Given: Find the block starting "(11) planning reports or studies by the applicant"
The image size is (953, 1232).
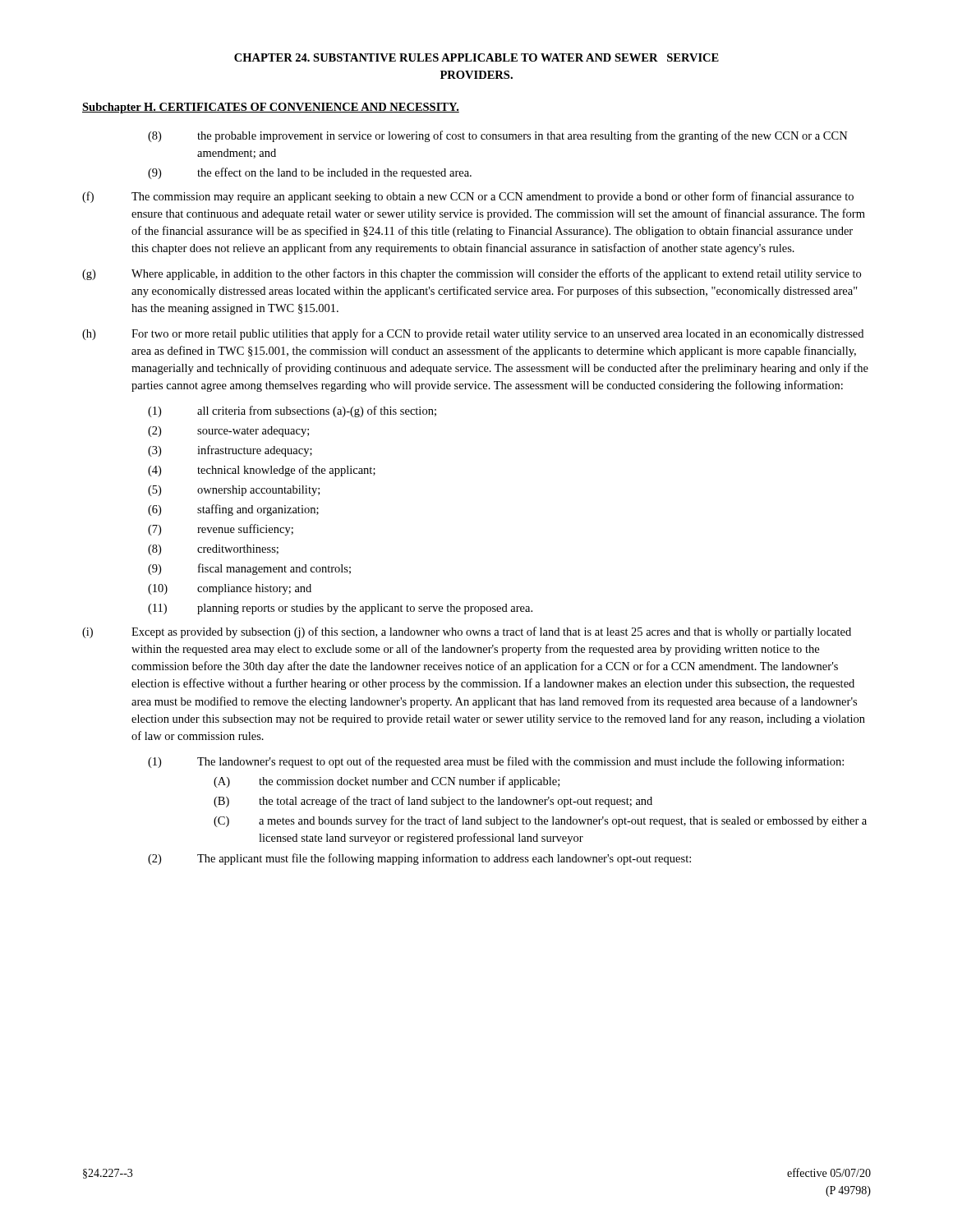Looking at the screenshot, I should pyautogui.click(x=509, y=609).
